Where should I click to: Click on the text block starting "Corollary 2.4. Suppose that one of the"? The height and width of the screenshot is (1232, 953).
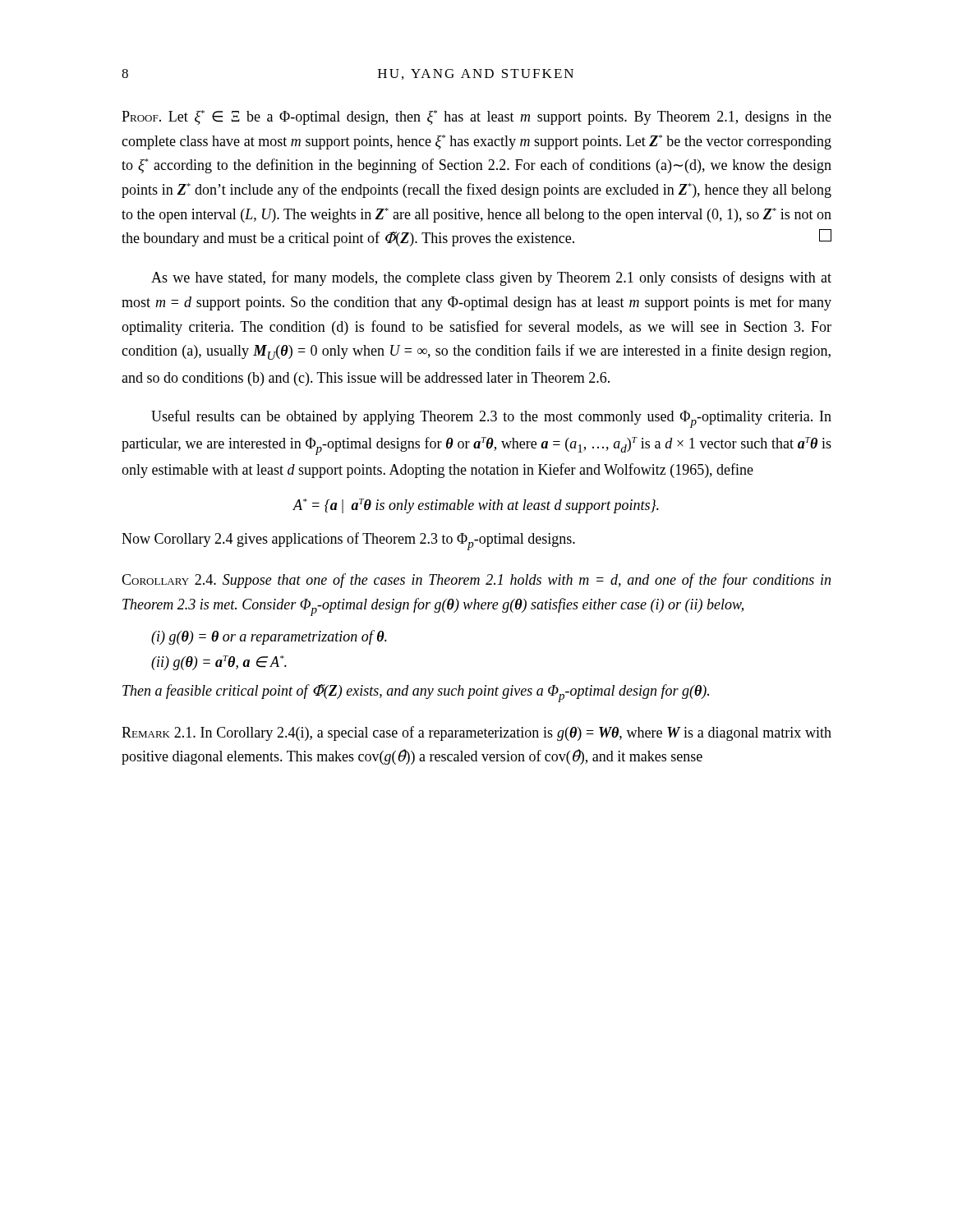pos(476,581)
